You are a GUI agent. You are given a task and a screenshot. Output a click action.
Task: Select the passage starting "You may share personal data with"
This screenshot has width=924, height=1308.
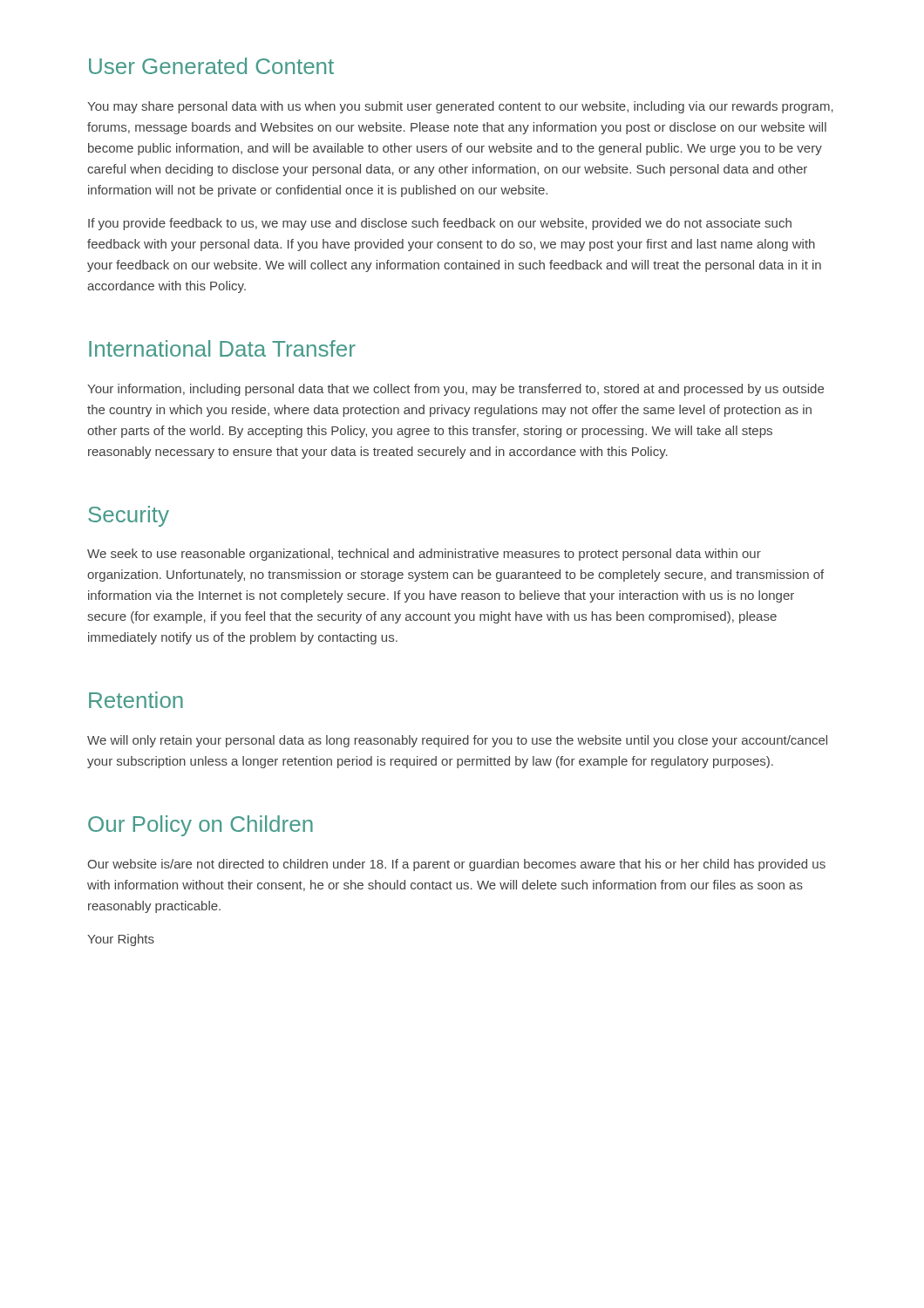[x=460, y=148]
